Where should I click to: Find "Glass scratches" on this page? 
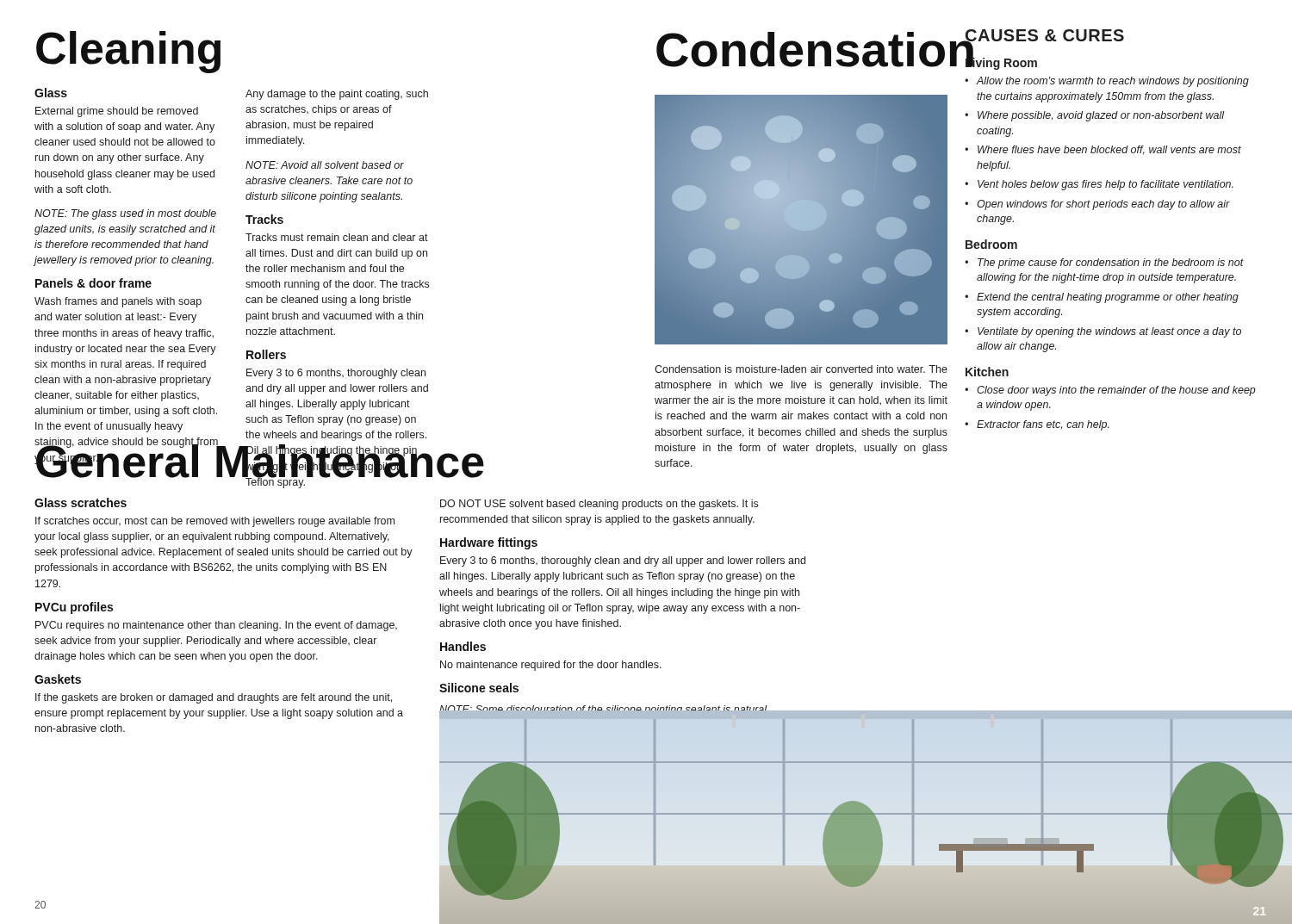[81, 502]
